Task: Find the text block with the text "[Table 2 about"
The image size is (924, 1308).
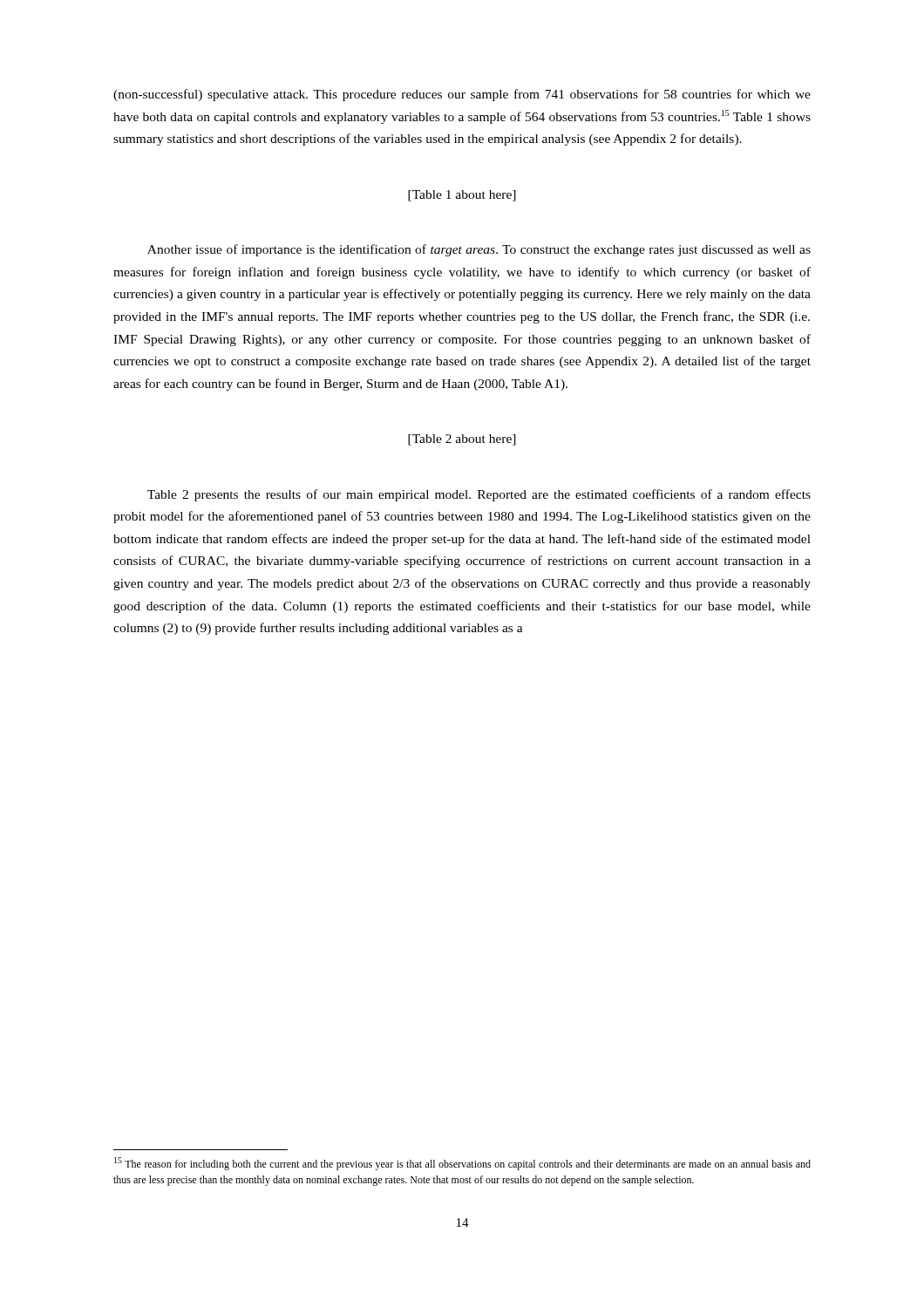Action: (x=462, y=438)
